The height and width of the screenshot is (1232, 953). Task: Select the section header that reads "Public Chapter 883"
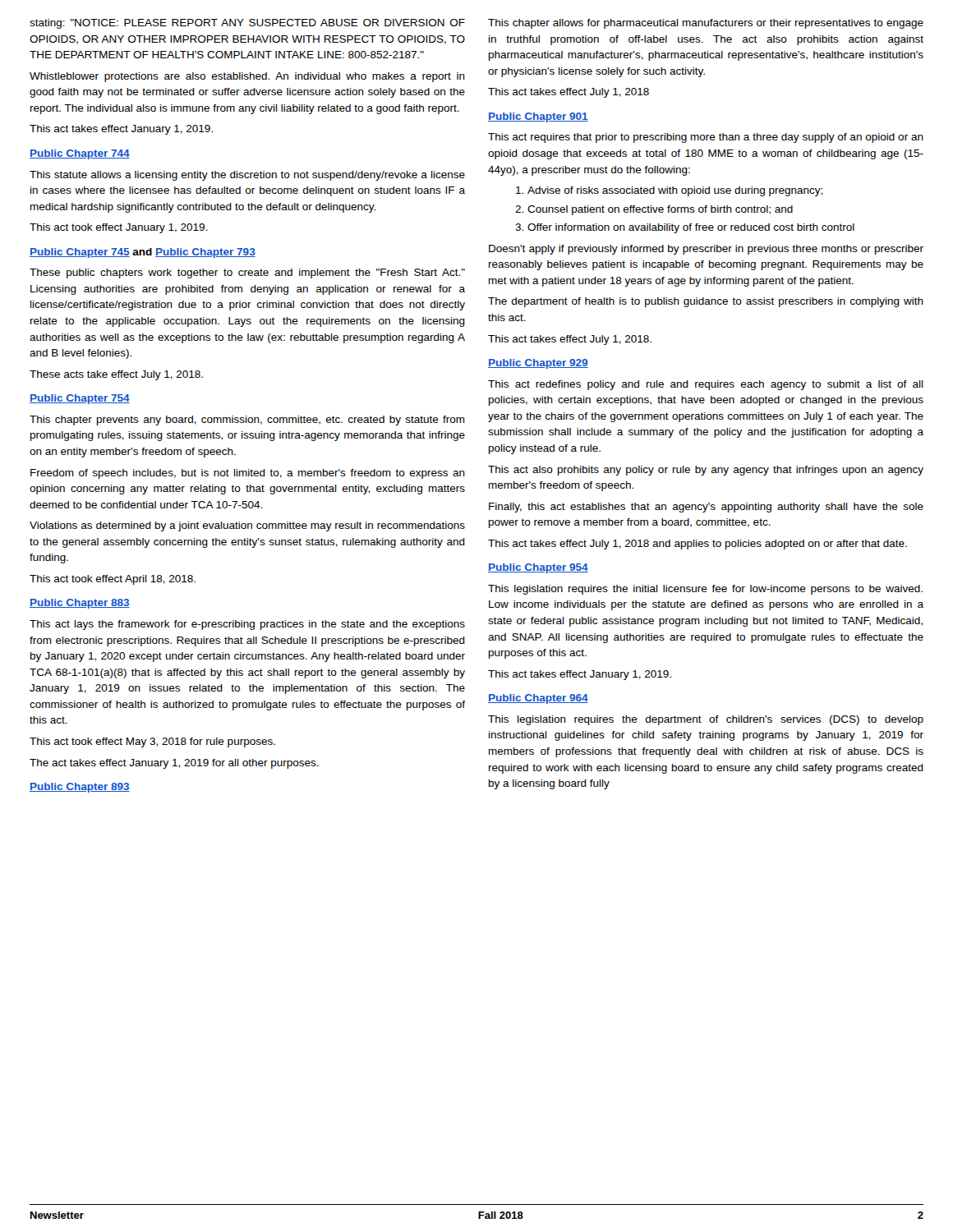[x=80, y=604]
